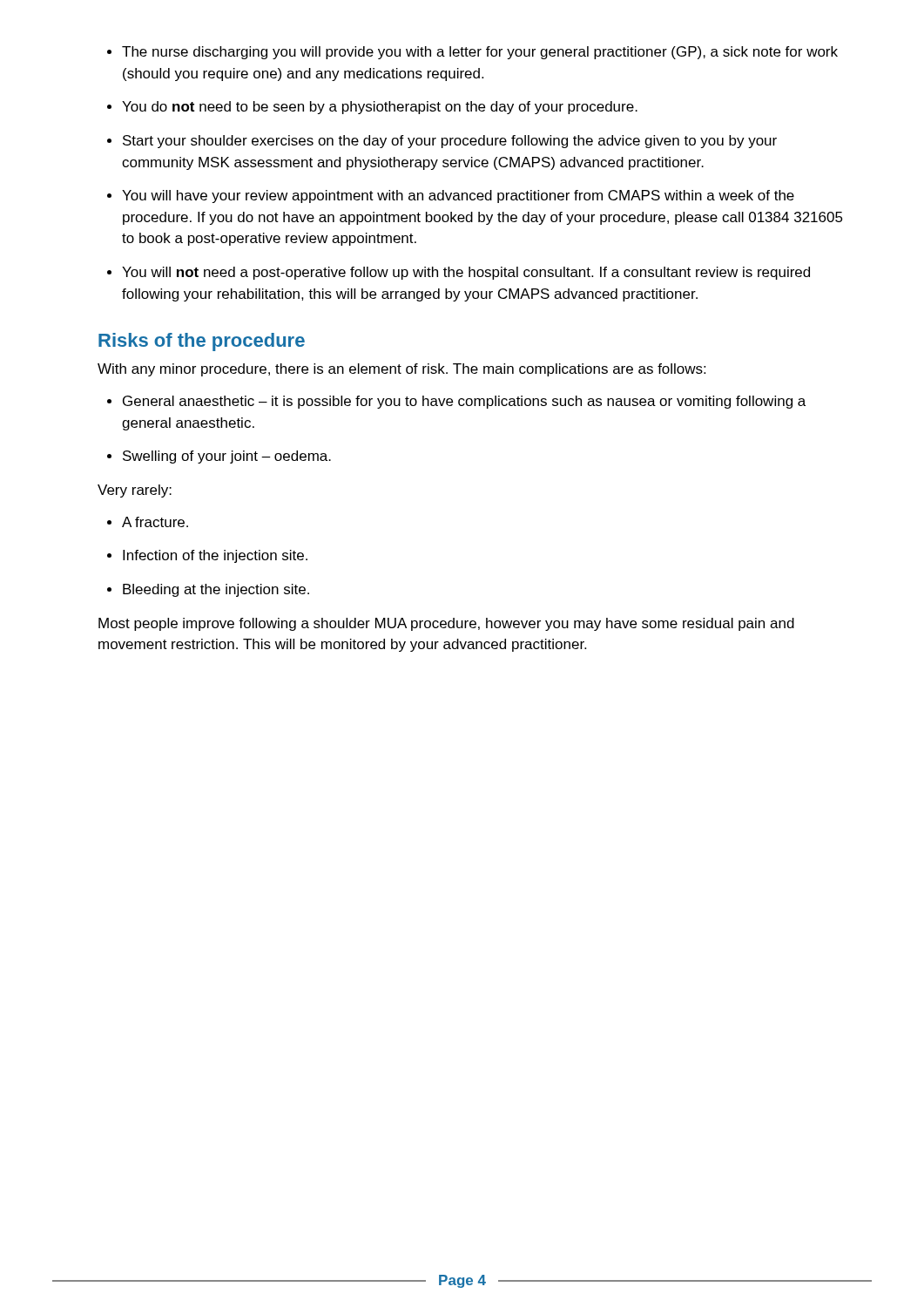Locate the list item that reads "You will not need a post-operative follow up"
Screen dimensions: 1307x924
pos(484,284)
